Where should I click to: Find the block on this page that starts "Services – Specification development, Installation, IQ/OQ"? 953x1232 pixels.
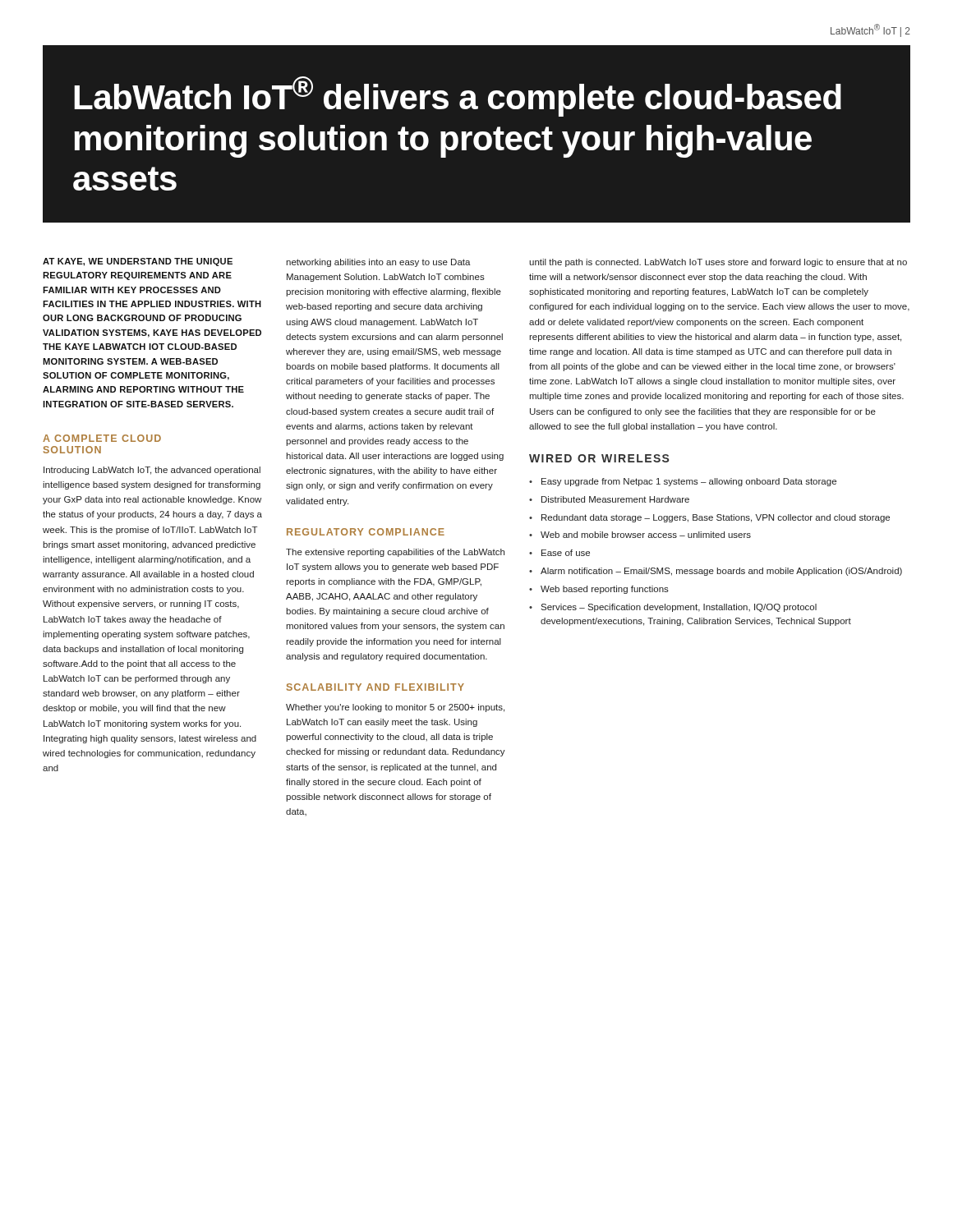click(x=696, y=614)
